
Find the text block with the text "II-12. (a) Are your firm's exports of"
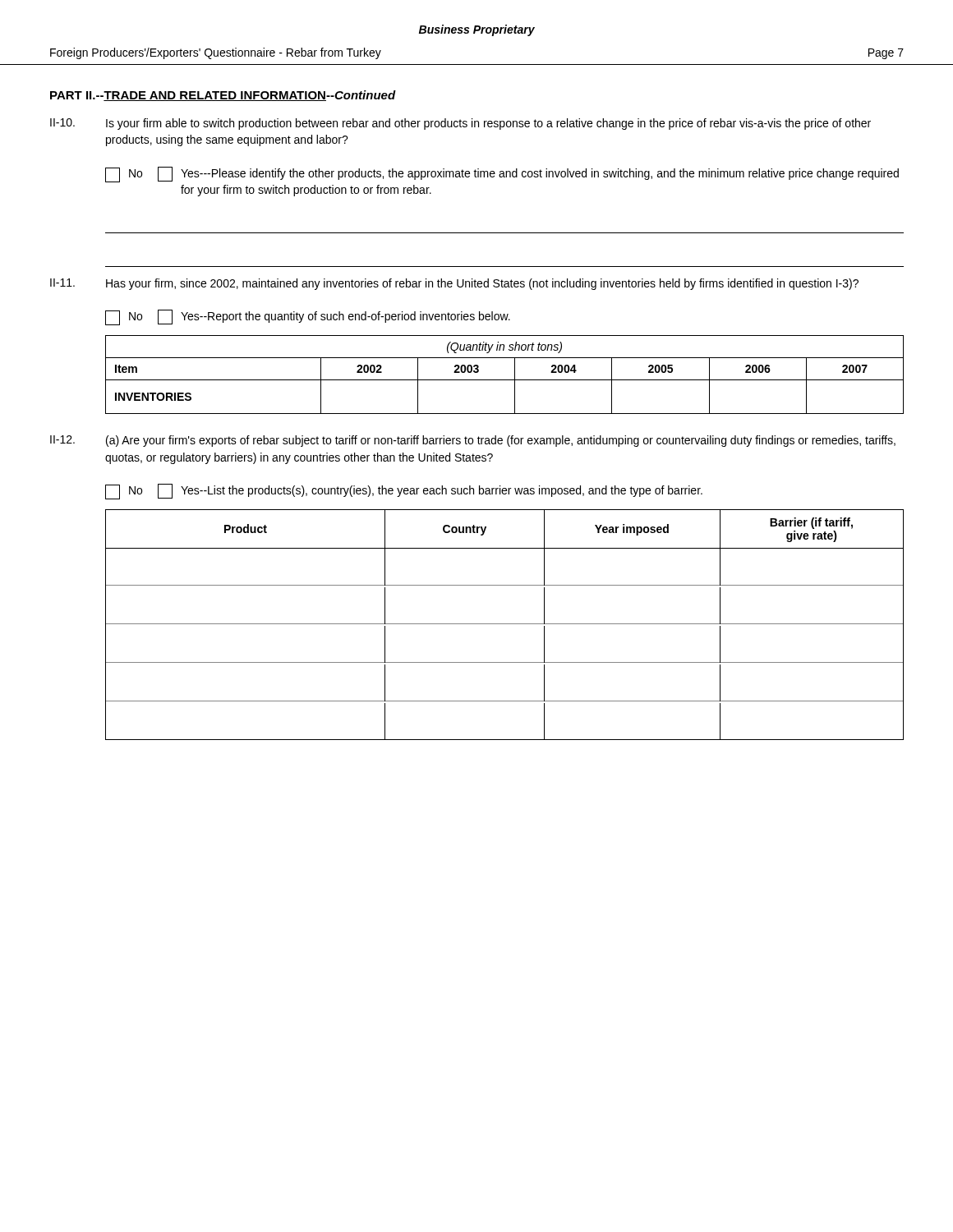pos(476,453)
